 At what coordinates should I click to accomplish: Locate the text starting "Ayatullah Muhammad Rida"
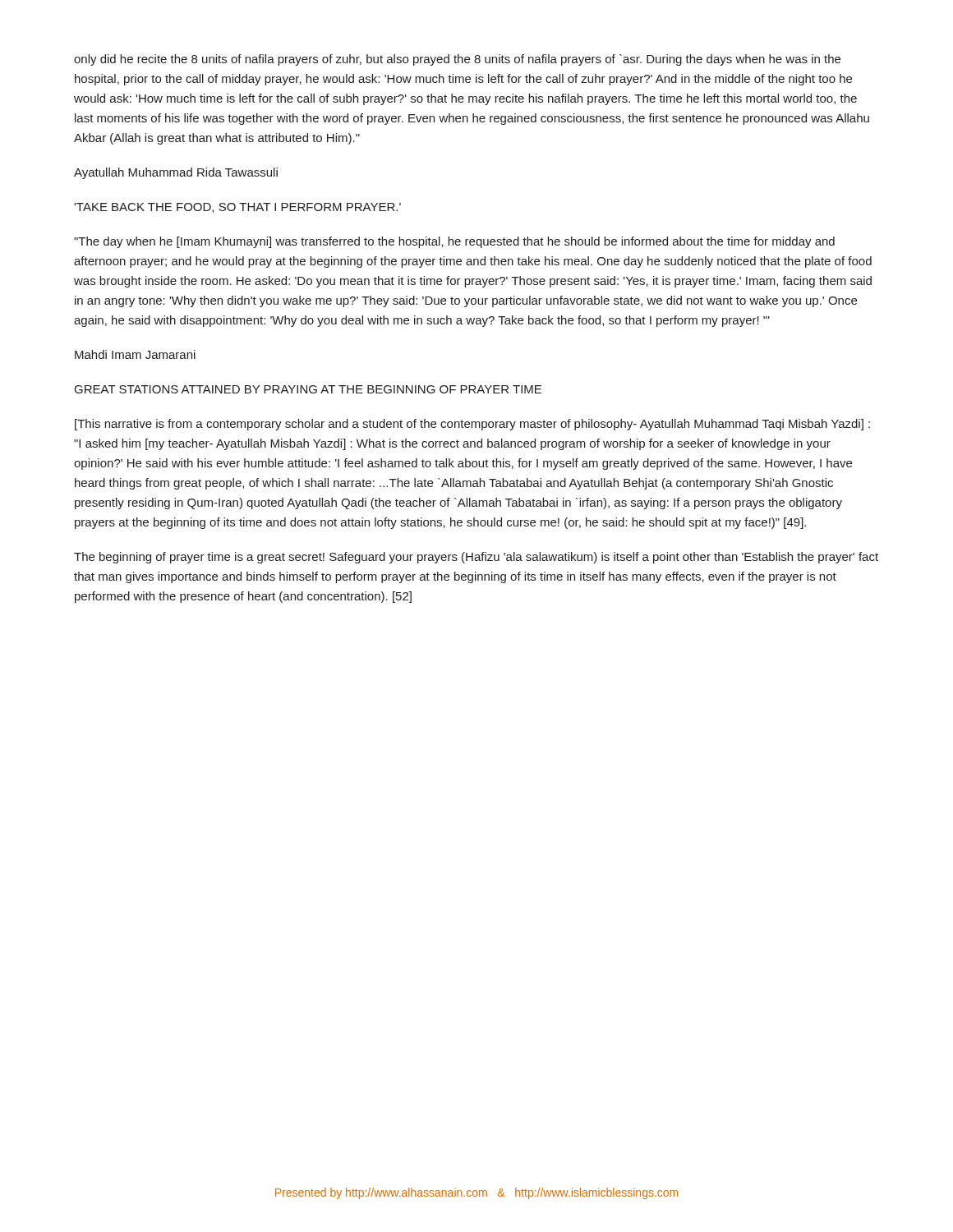pyautogui.click(x=176, y=172)
